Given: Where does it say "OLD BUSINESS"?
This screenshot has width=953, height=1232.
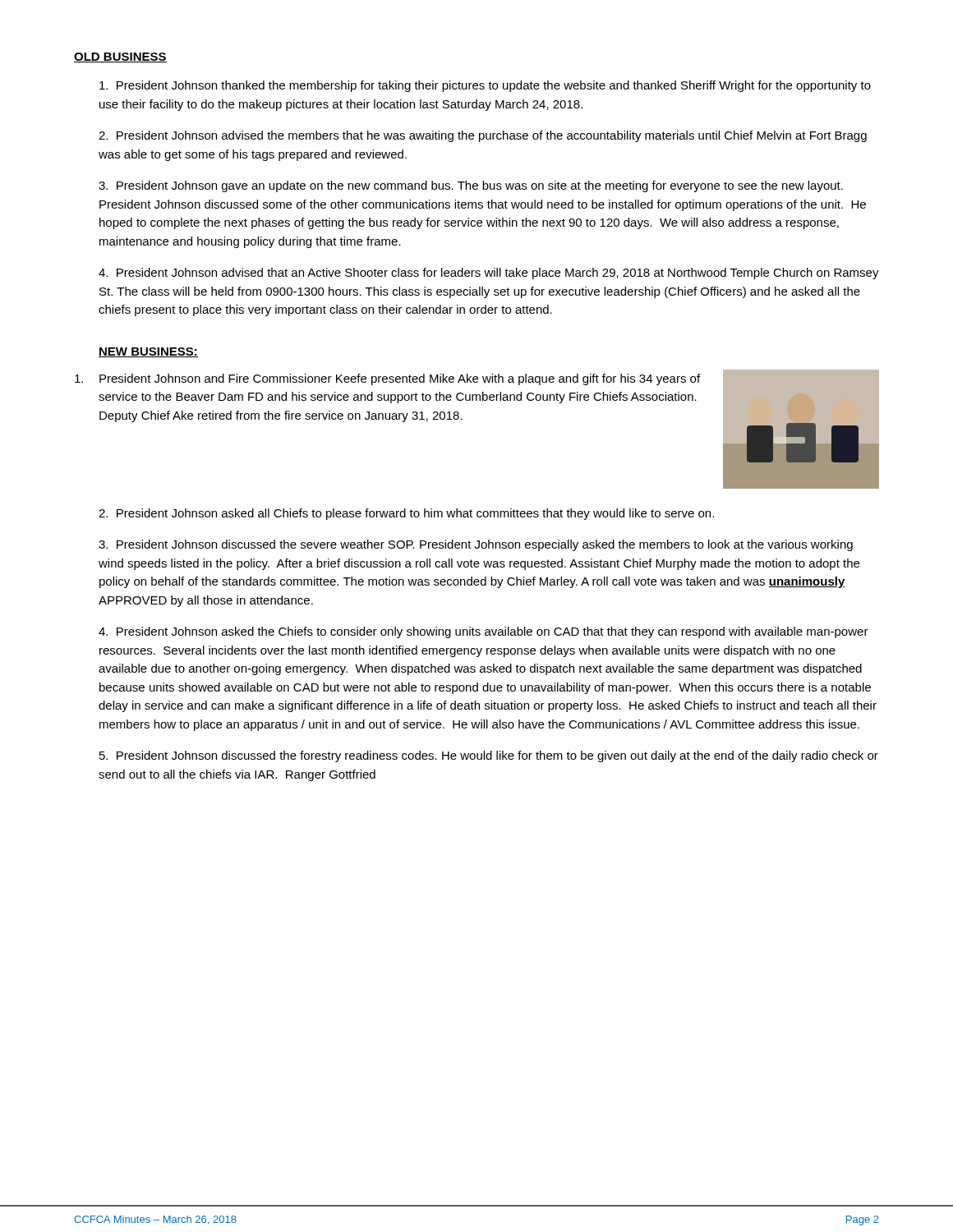Looking at the screenshot, I should click(x=120, y=56).
